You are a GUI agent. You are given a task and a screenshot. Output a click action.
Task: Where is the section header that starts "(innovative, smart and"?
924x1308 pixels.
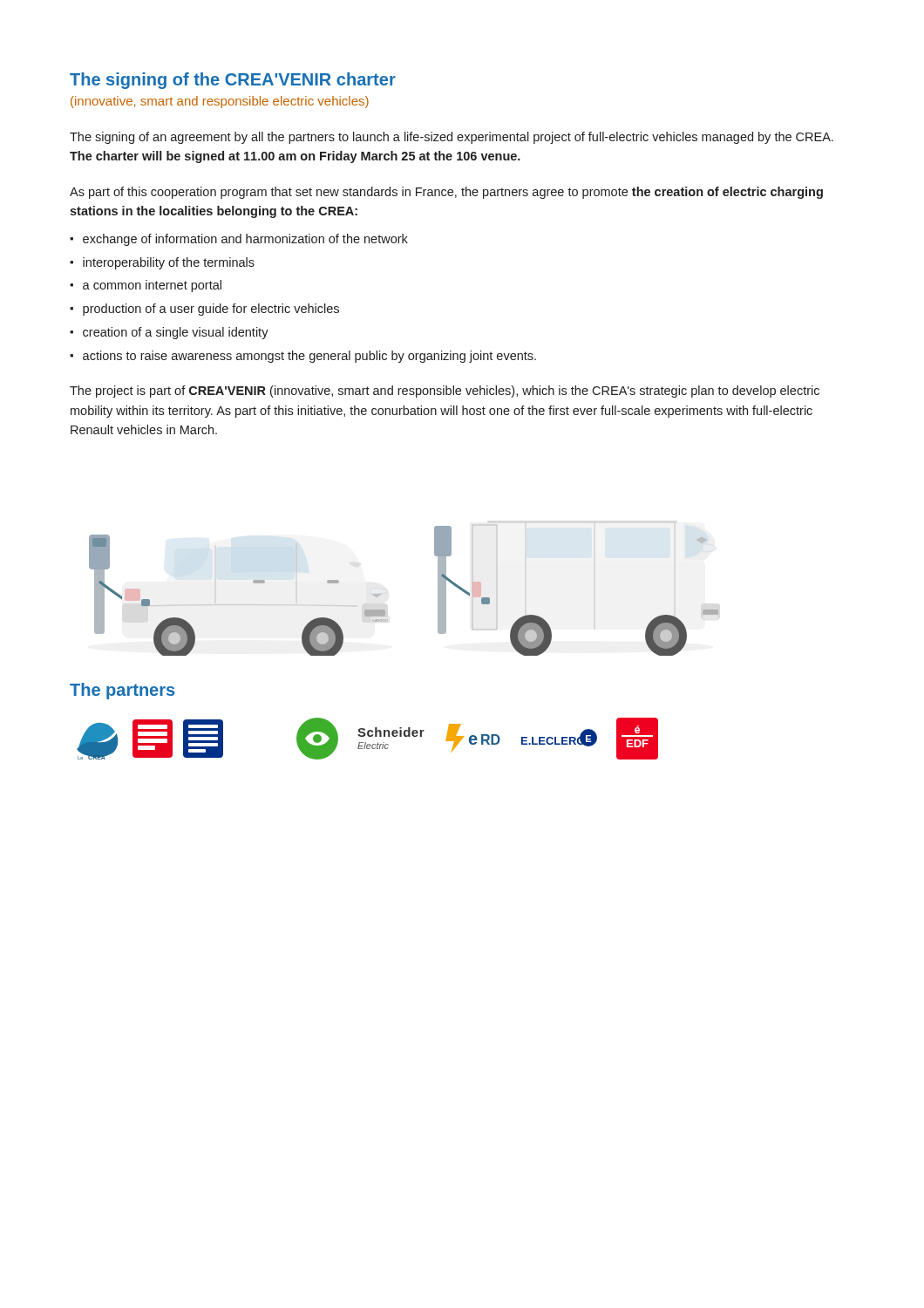click(219, 101)
